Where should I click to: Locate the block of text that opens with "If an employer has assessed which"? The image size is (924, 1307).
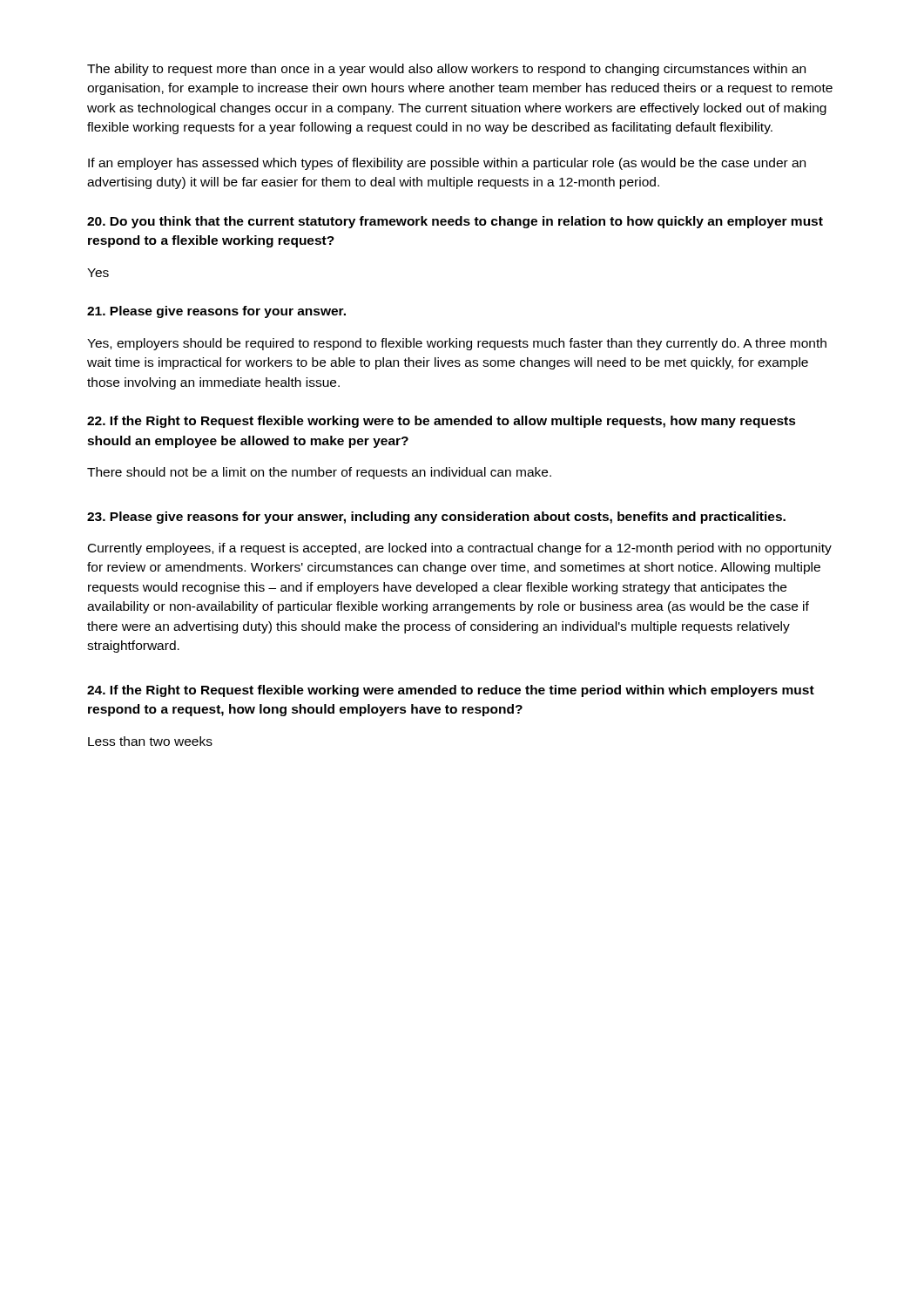(x=447, y=172)
